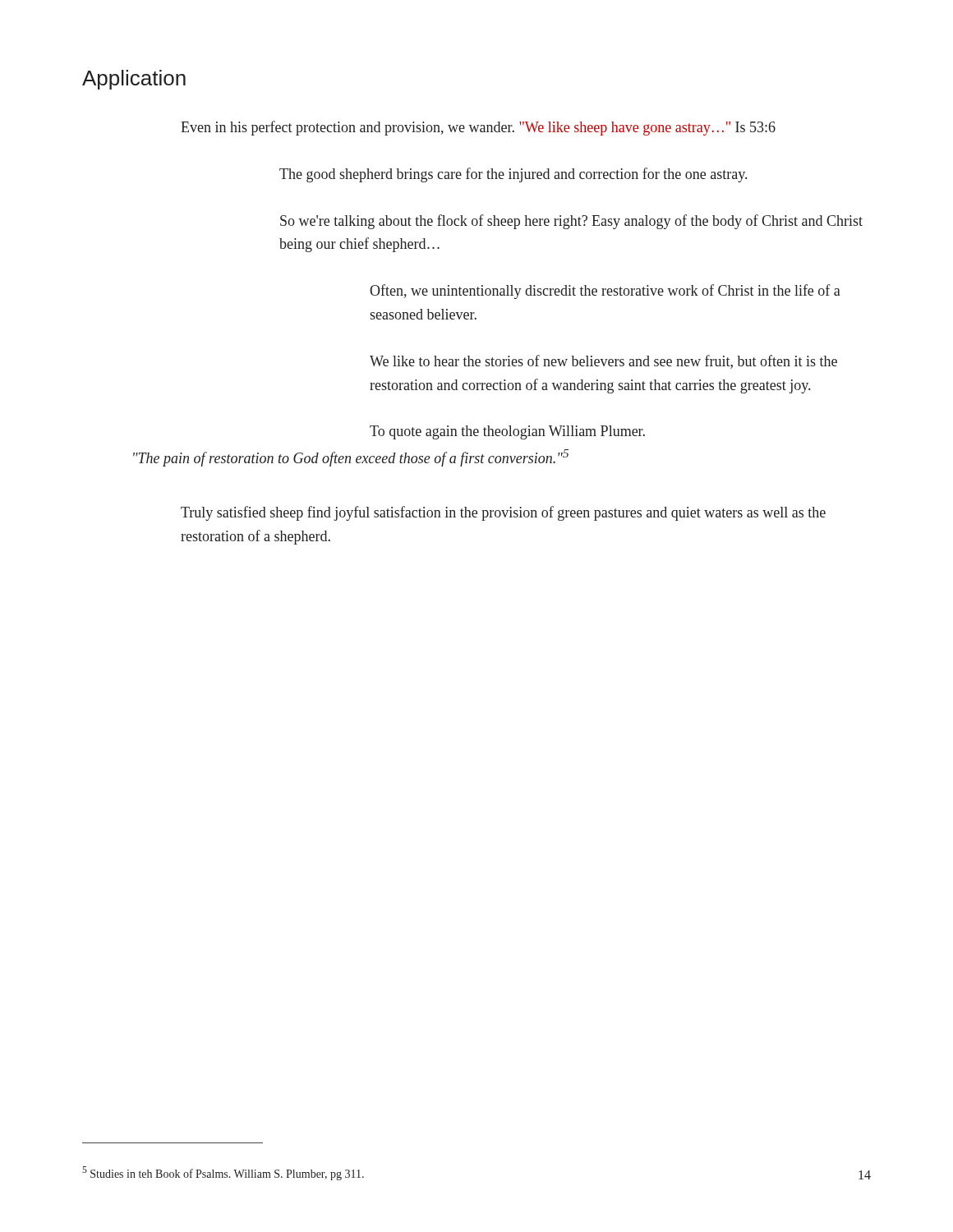
Task: Locate the element starting "We like to hear the stories"
Action: (x=604, y=373)
